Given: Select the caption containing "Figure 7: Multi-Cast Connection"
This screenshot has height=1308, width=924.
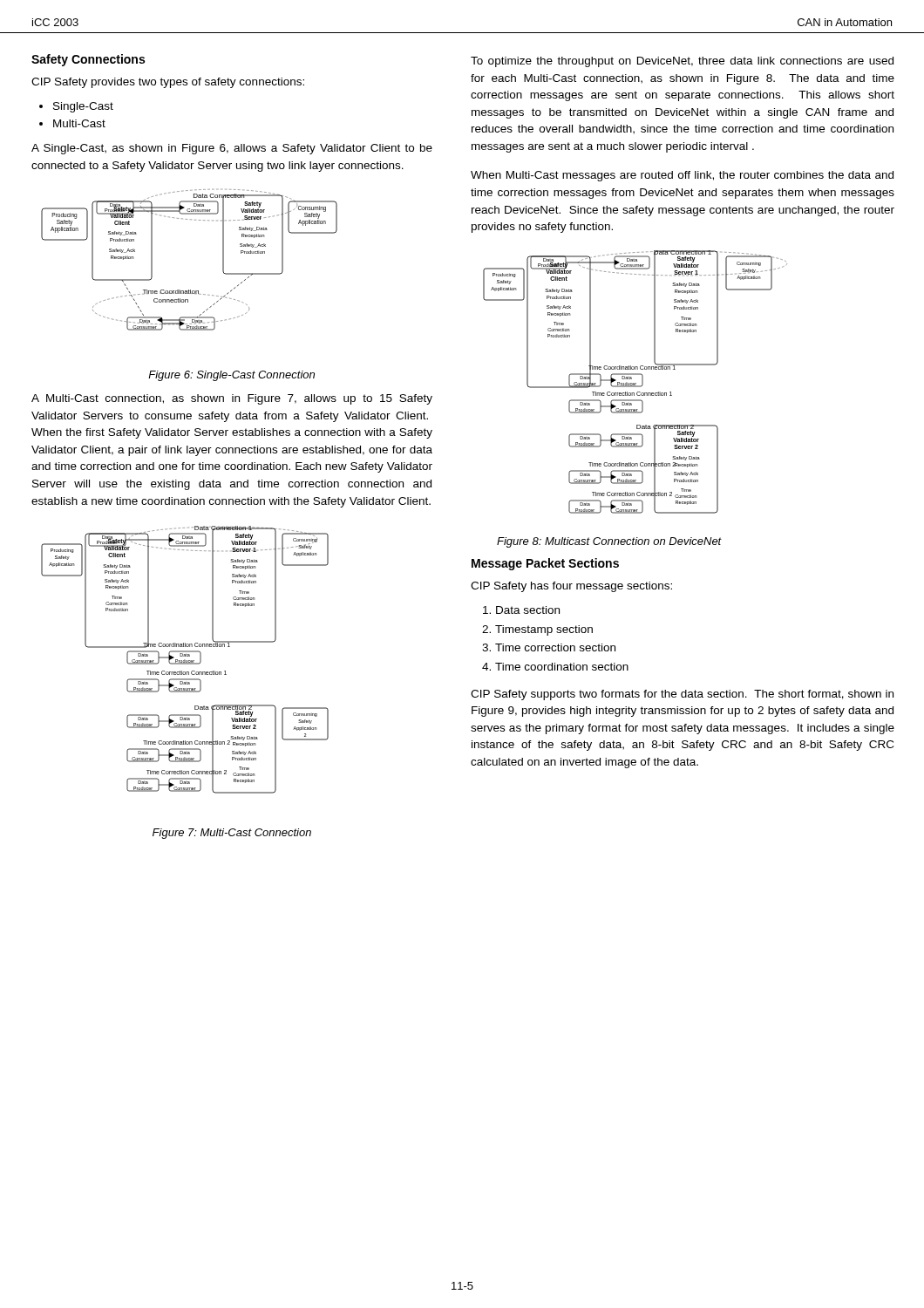Looking at the screenshot, I should pos(232,832).
